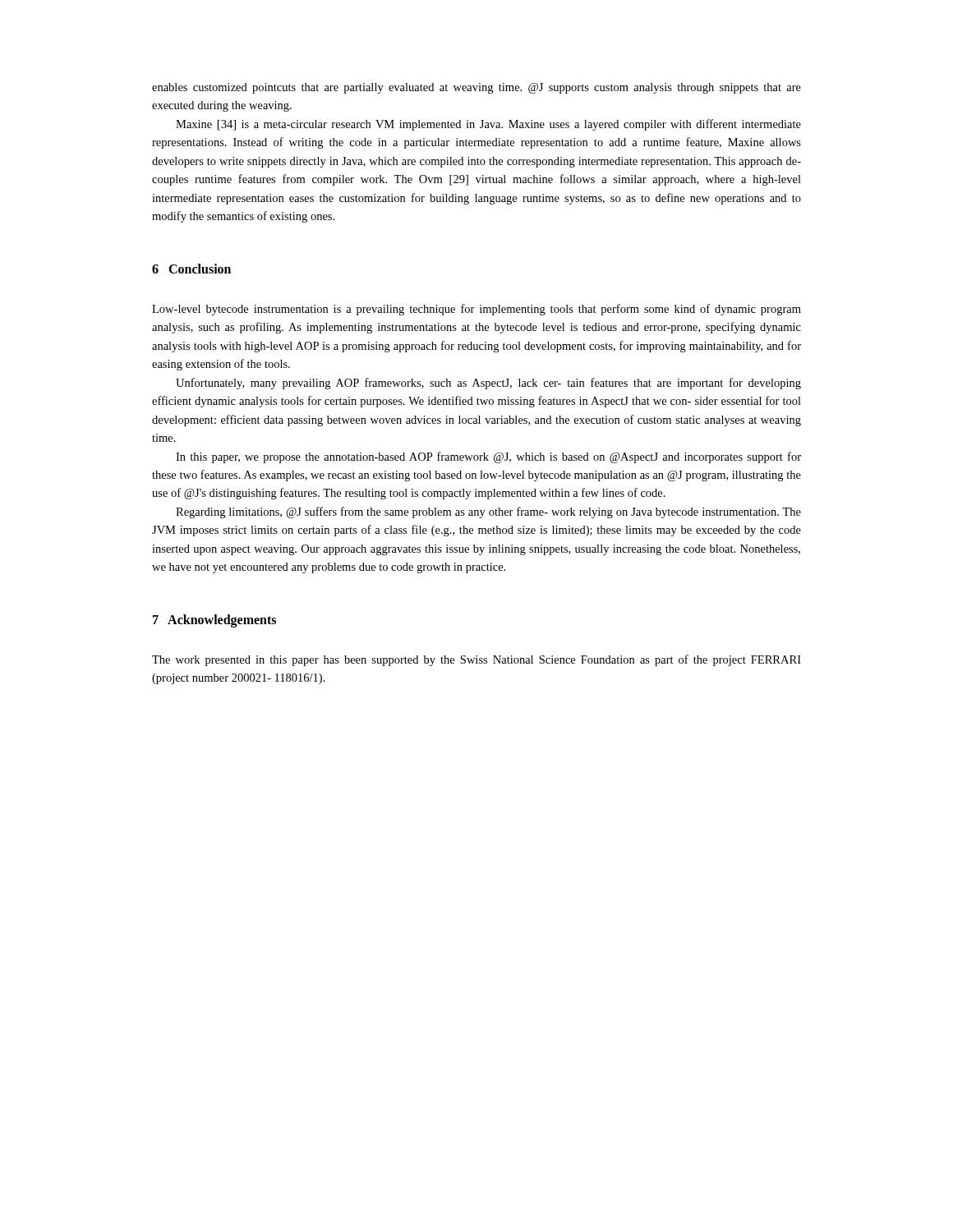
Task: Point to the region starting "7 Acknowledgements"
Action: click(214, 620)
